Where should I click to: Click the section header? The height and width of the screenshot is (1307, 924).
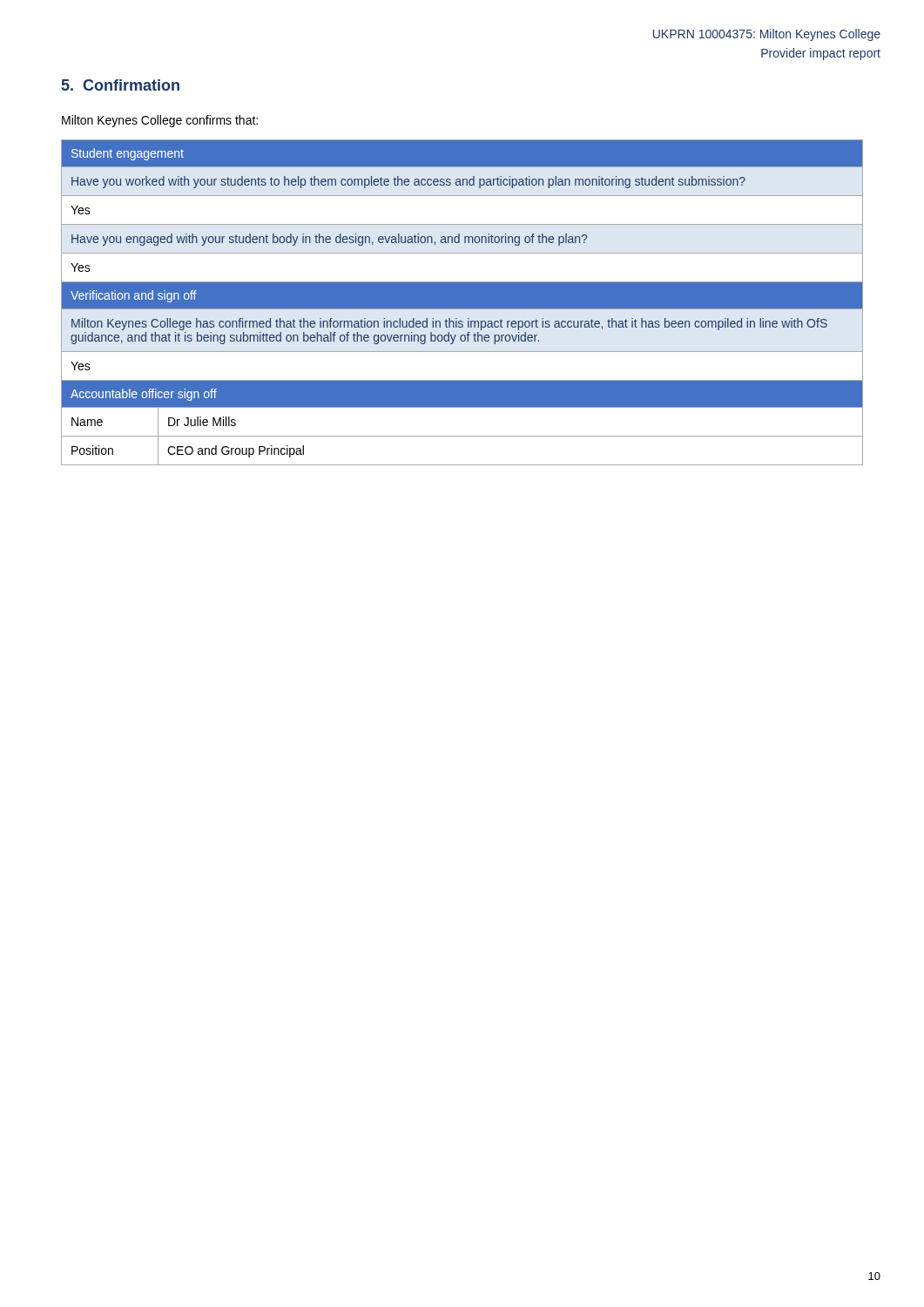point(121,85)
